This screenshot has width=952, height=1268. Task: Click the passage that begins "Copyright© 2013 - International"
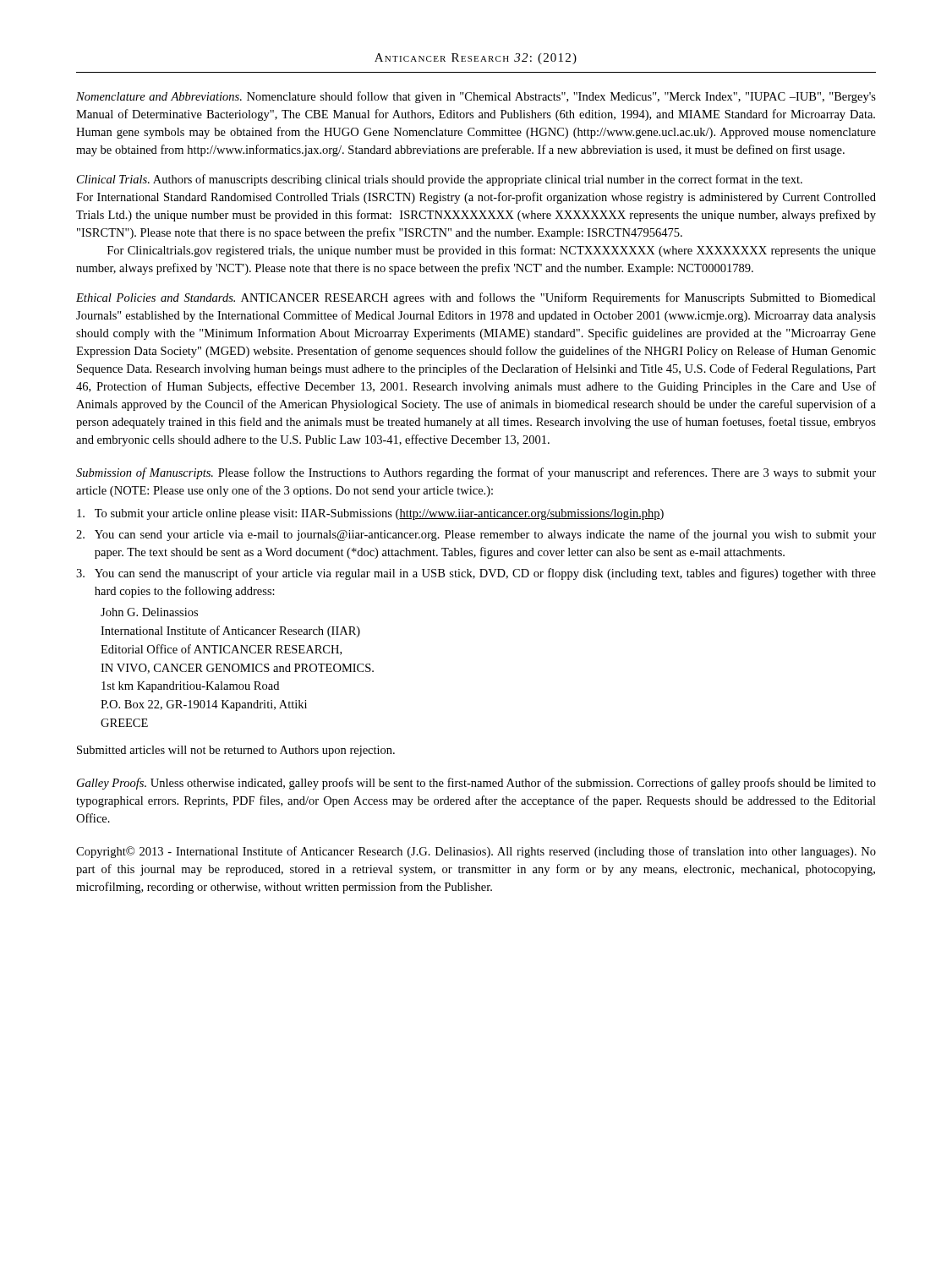476,869
